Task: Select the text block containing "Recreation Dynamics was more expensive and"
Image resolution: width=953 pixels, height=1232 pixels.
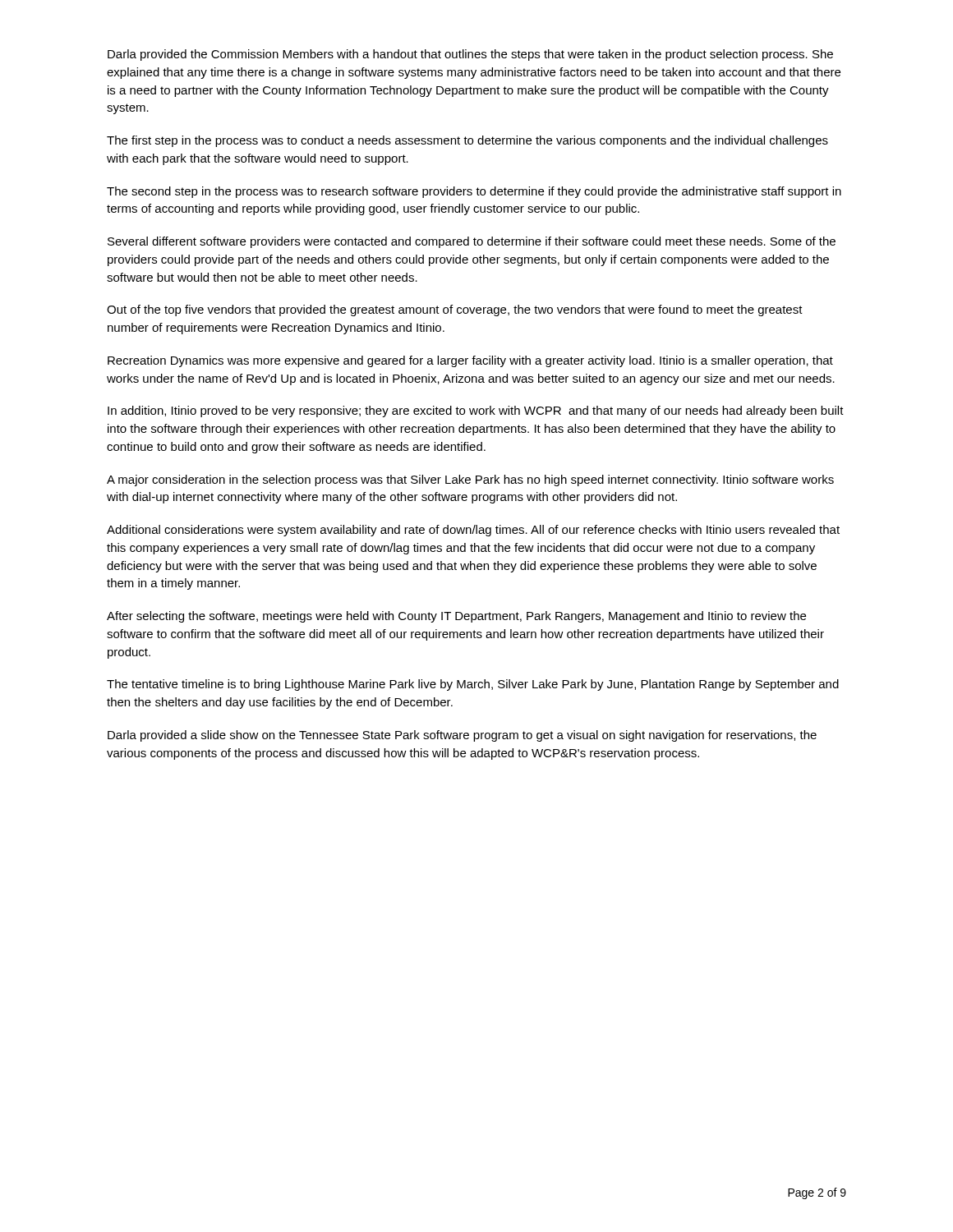Action: [x=471, y=369]
